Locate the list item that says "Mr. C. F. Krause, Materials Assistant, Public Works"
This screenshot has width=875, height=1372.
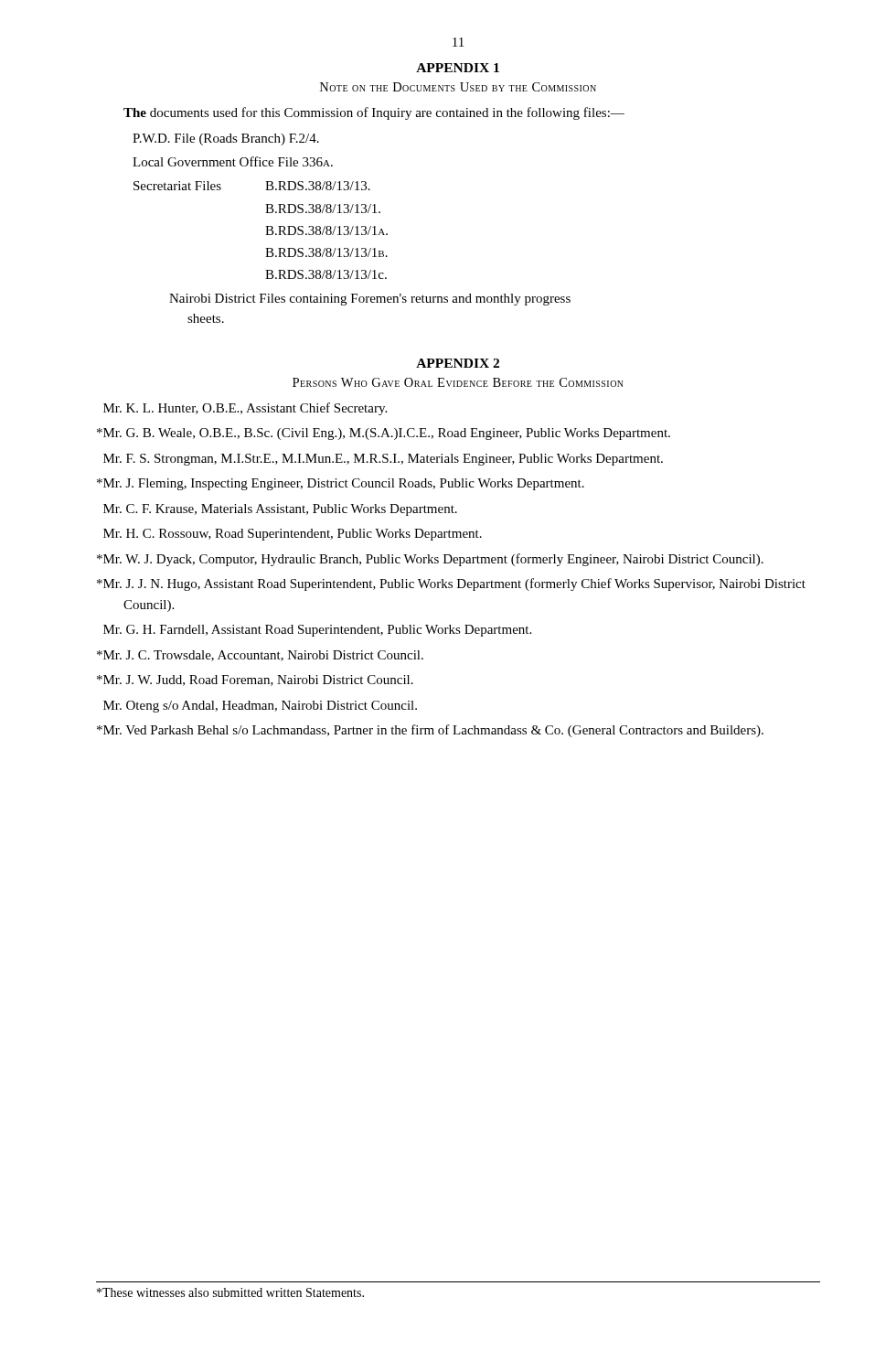click(458, 508)
